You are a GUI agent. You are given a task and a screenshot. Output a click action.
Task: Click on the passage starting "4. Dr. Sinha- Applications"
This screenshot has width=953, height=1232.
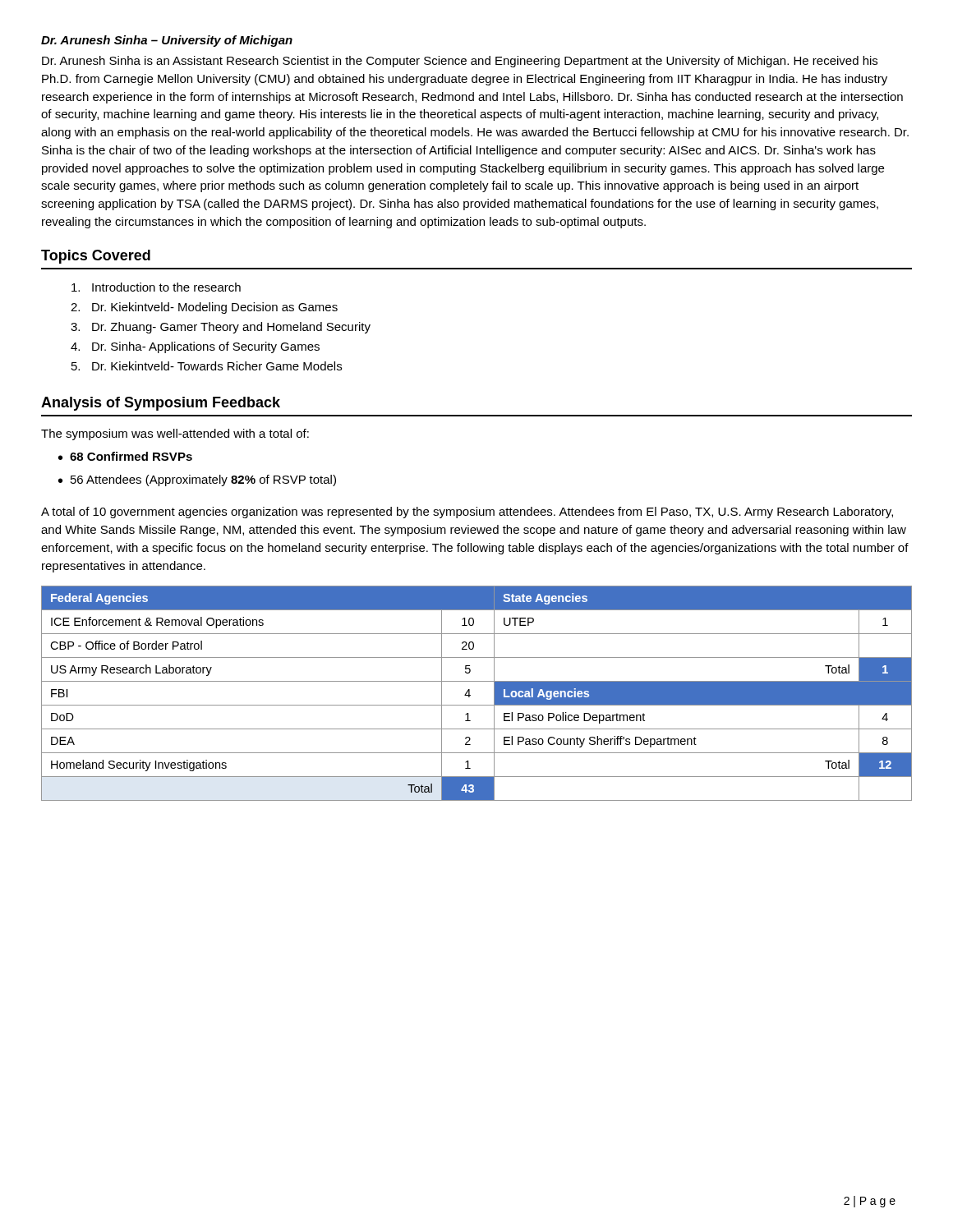195,346
